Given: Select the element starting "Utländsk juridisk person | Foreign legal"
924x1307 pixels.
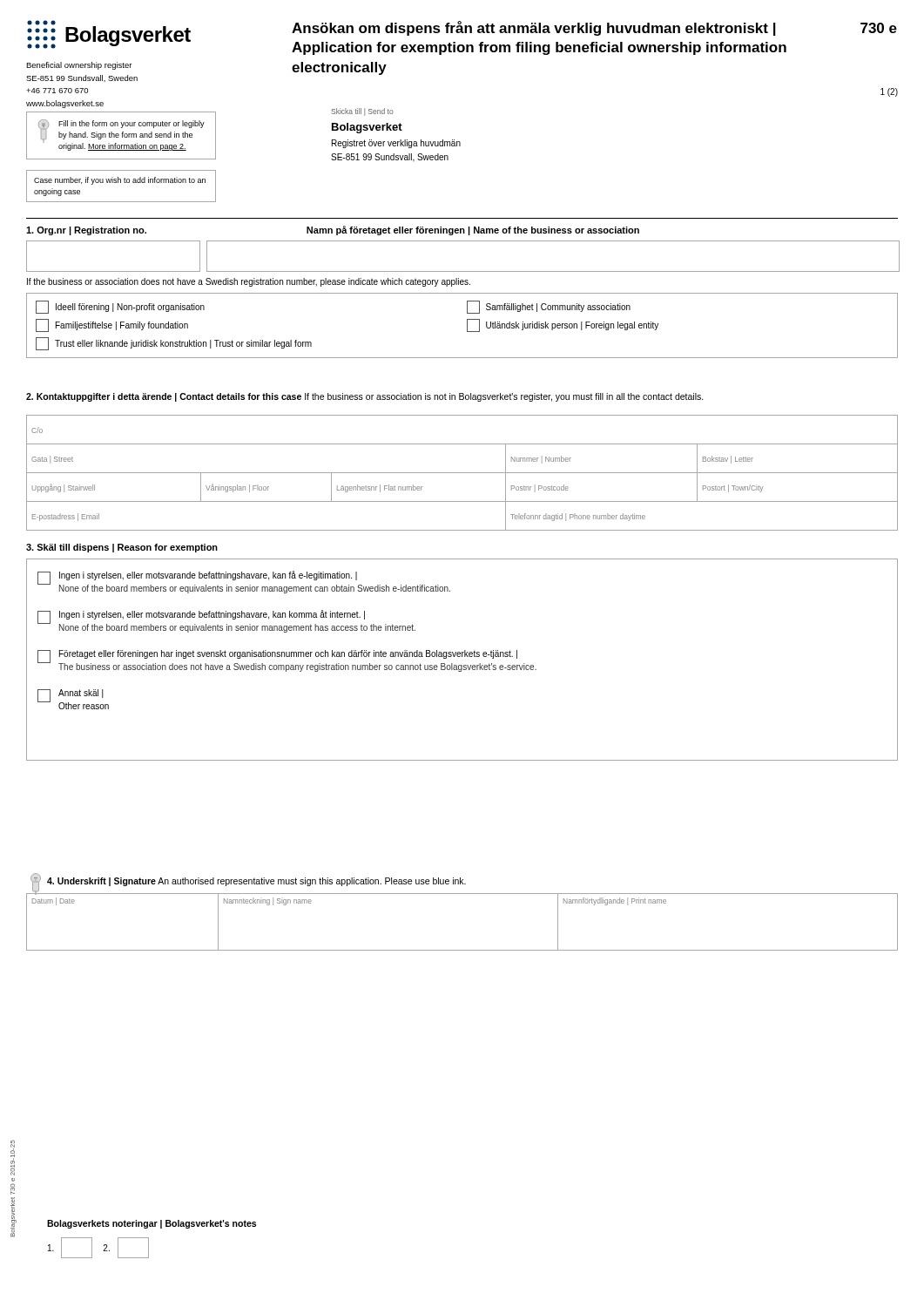Looking at the screenshot, I should point(562,325).
